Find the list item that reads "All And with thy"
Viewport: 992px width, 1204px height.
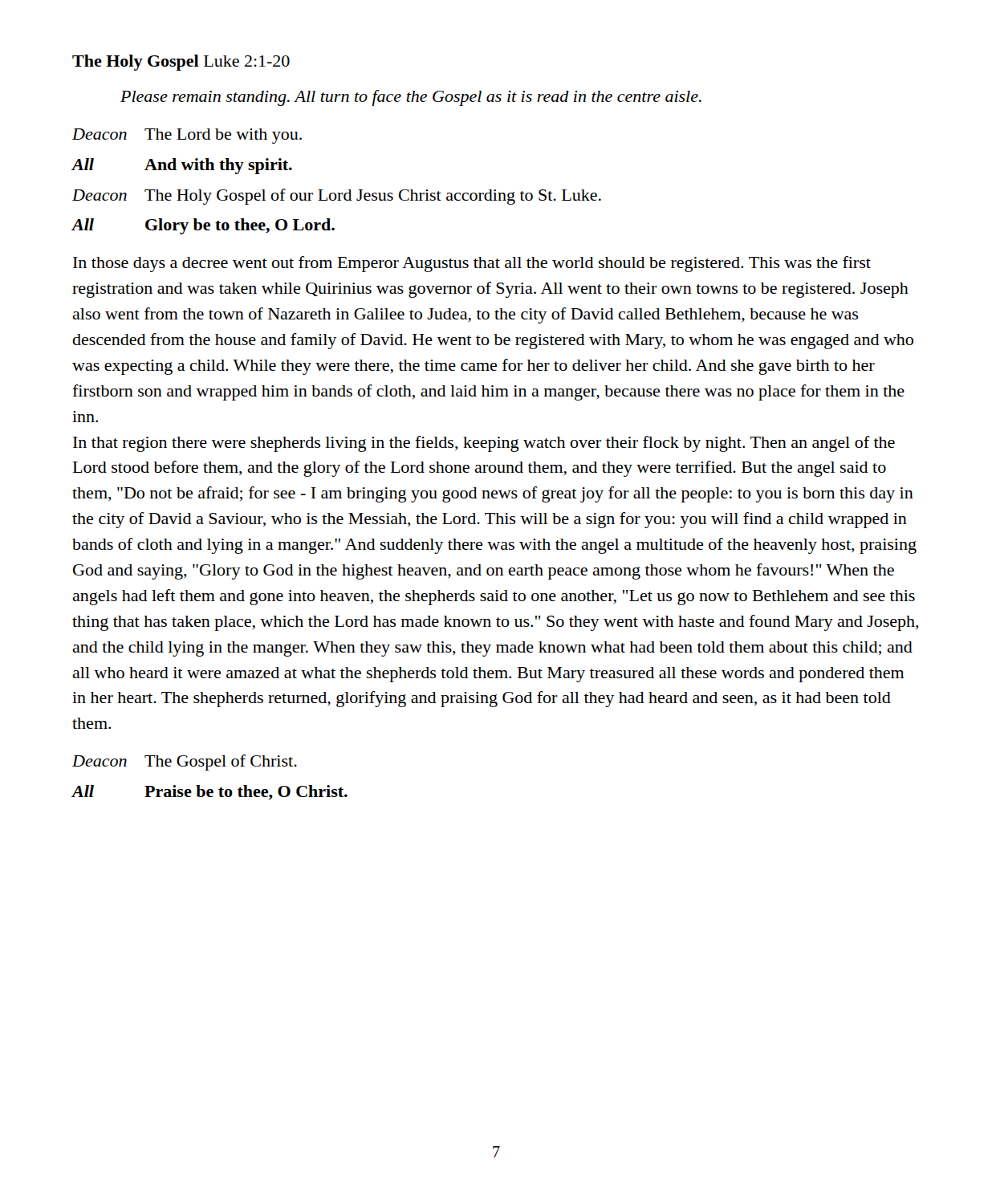pos(182,166)
